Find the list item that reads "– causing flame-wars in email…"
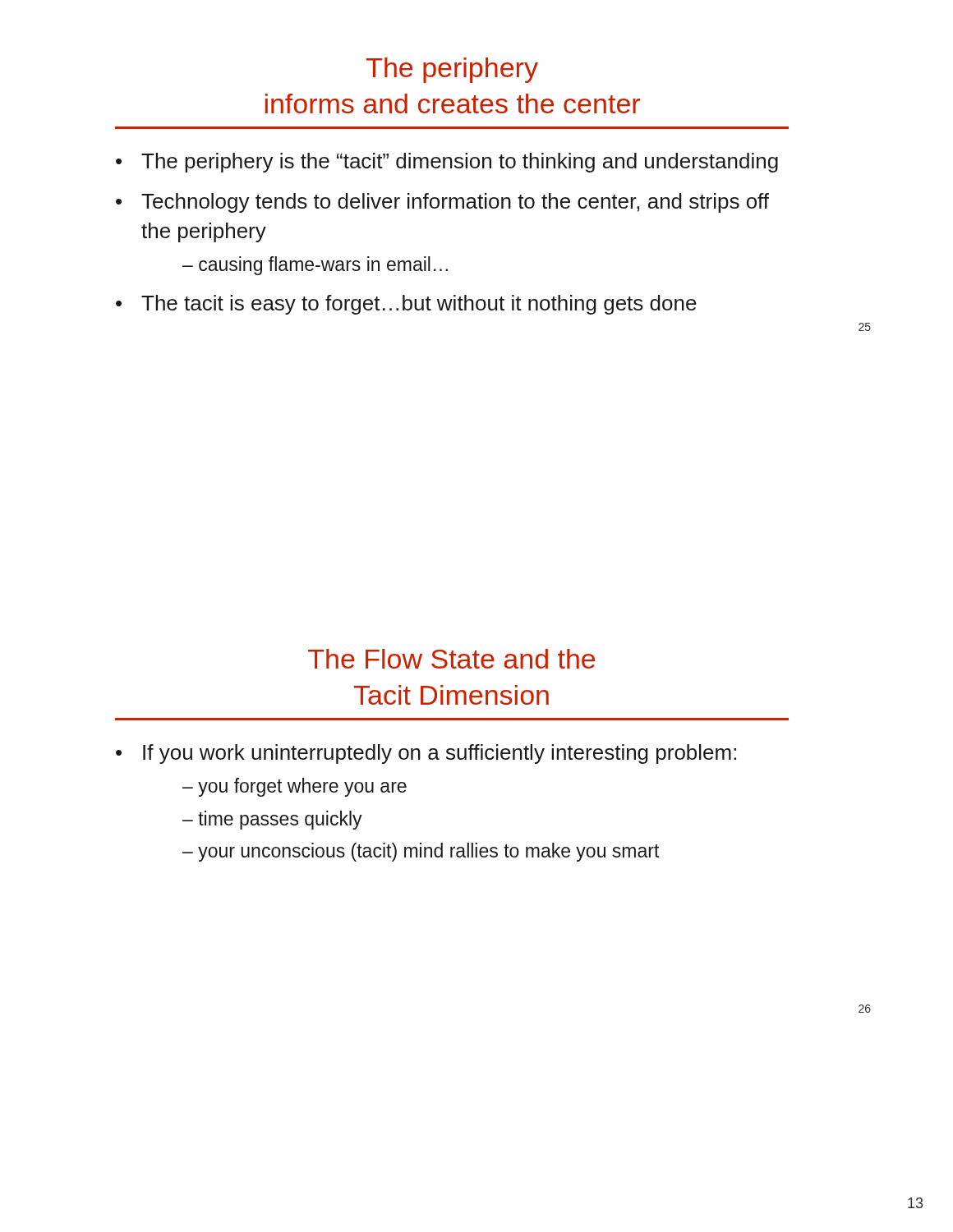This screenshot has height=1232, width=953. tap(316, 264)
